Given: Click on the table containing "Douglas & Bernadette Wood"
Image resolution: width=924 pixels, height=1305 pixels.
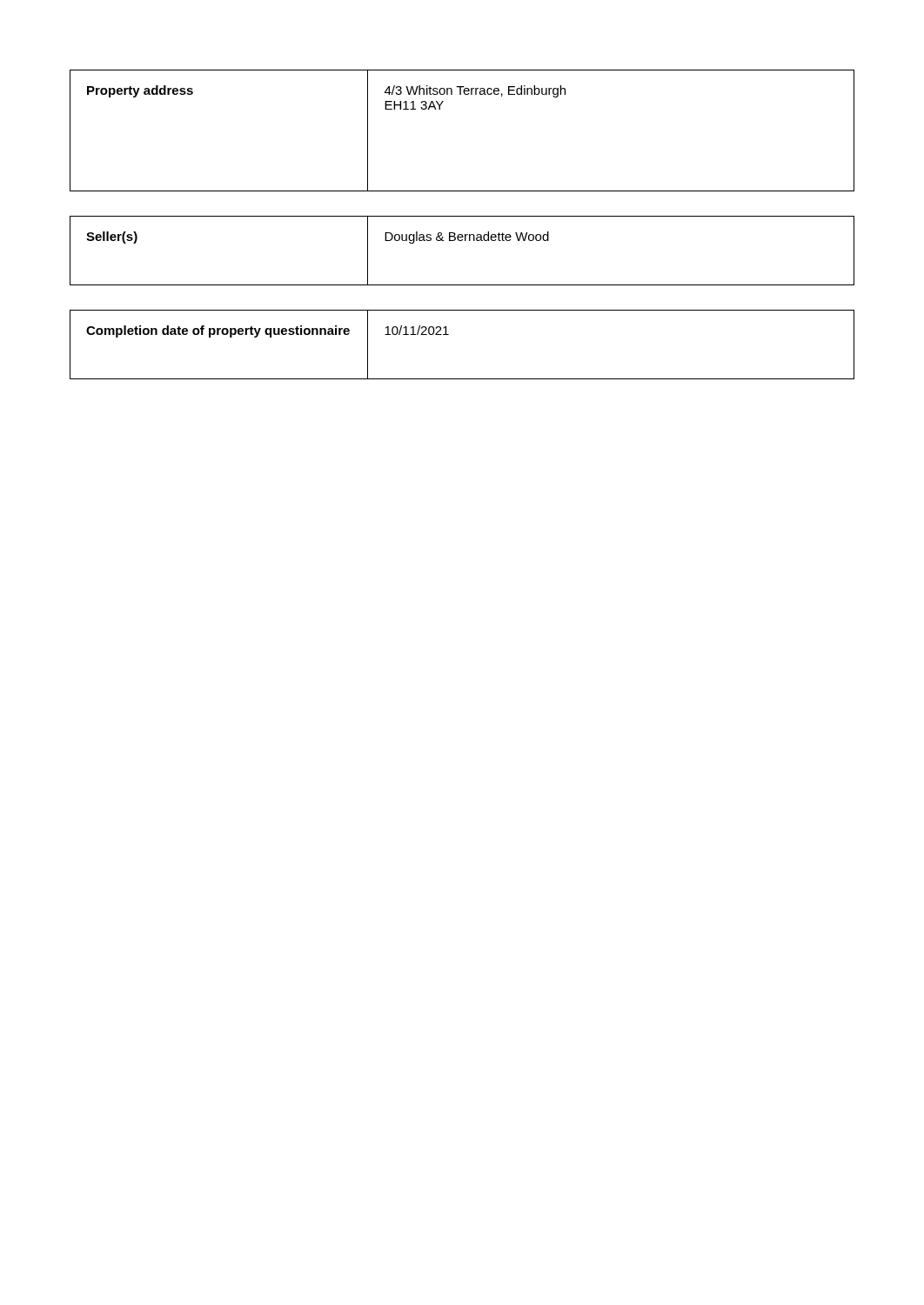Looking at the screenshot, I should click(x=462, y=251).
